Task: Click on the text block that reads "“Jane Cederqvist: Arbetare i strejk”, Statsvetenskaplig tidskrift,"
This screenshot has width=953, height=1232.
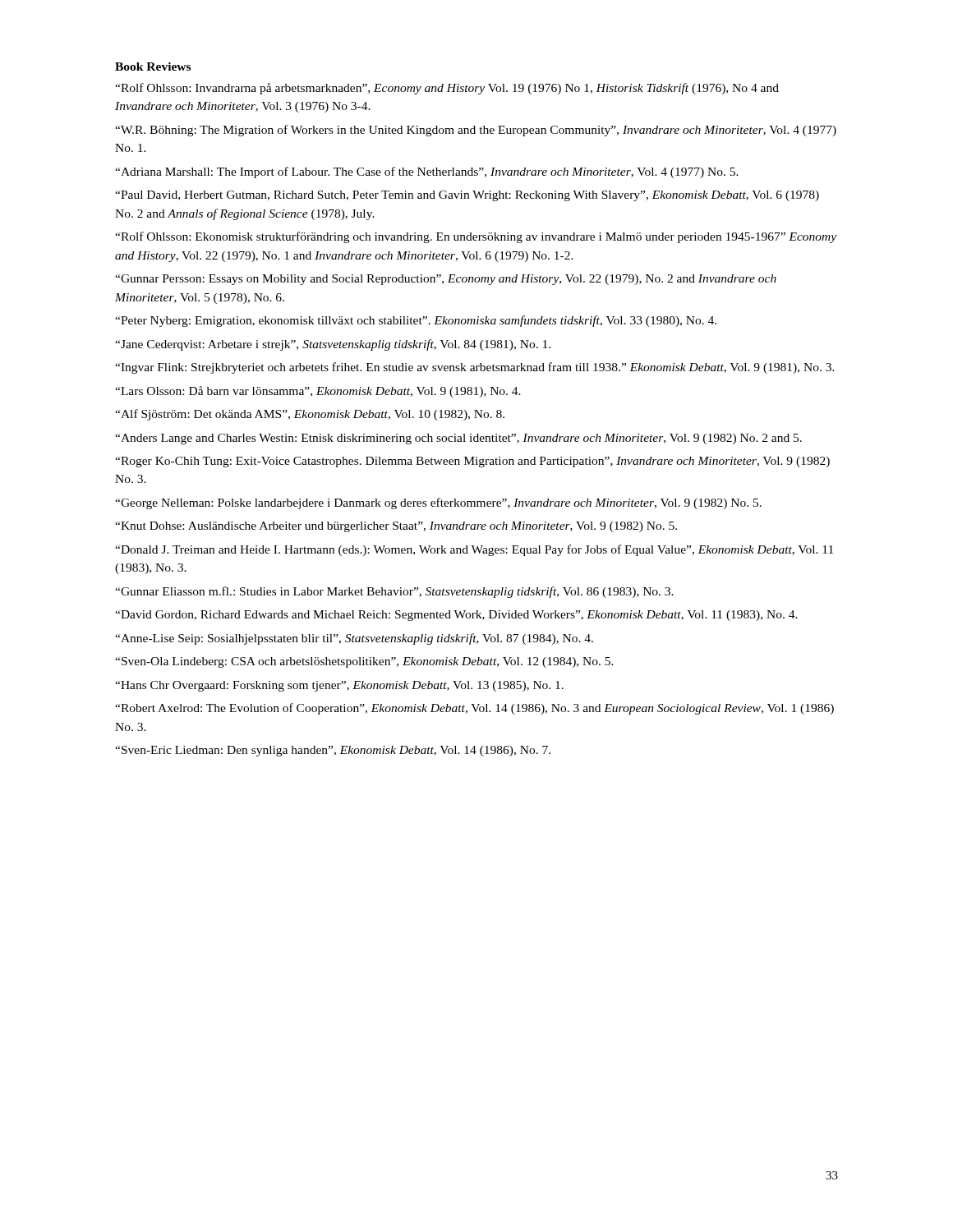Action: click(333, 343)
